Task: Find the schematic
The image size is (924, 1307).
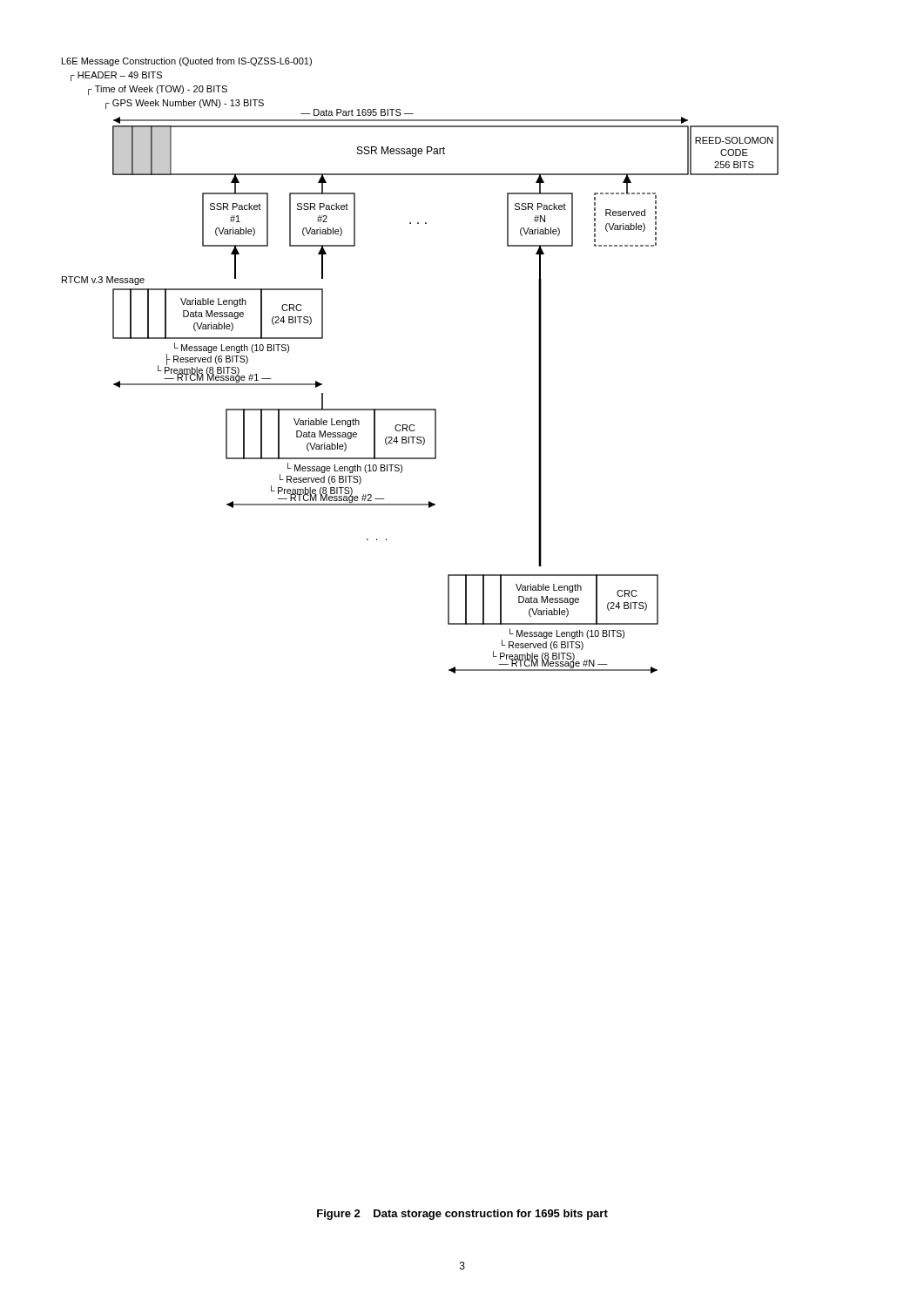Action: 462,471
